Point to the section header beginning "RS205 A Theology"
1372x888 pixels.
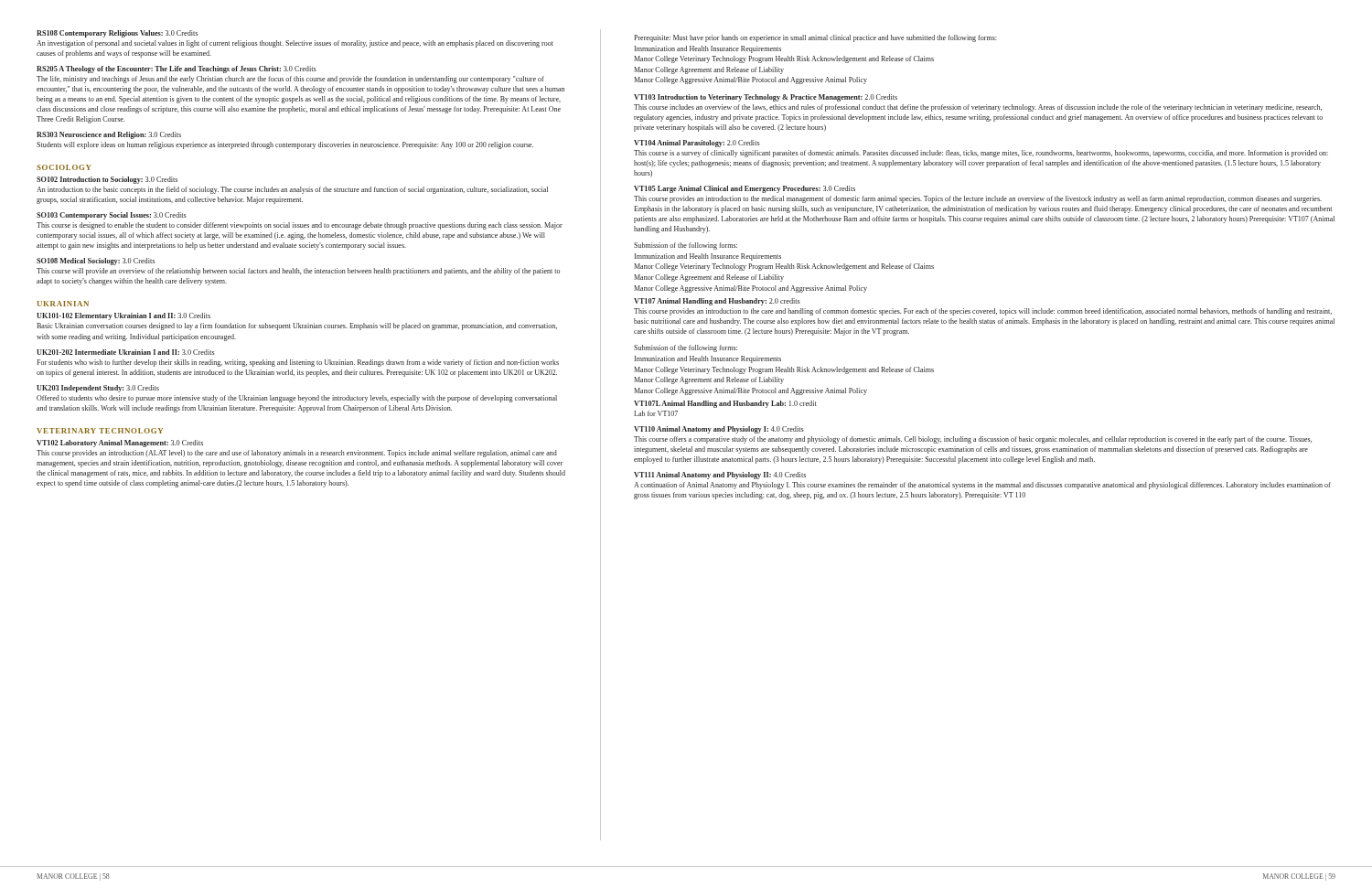(302, 95)
